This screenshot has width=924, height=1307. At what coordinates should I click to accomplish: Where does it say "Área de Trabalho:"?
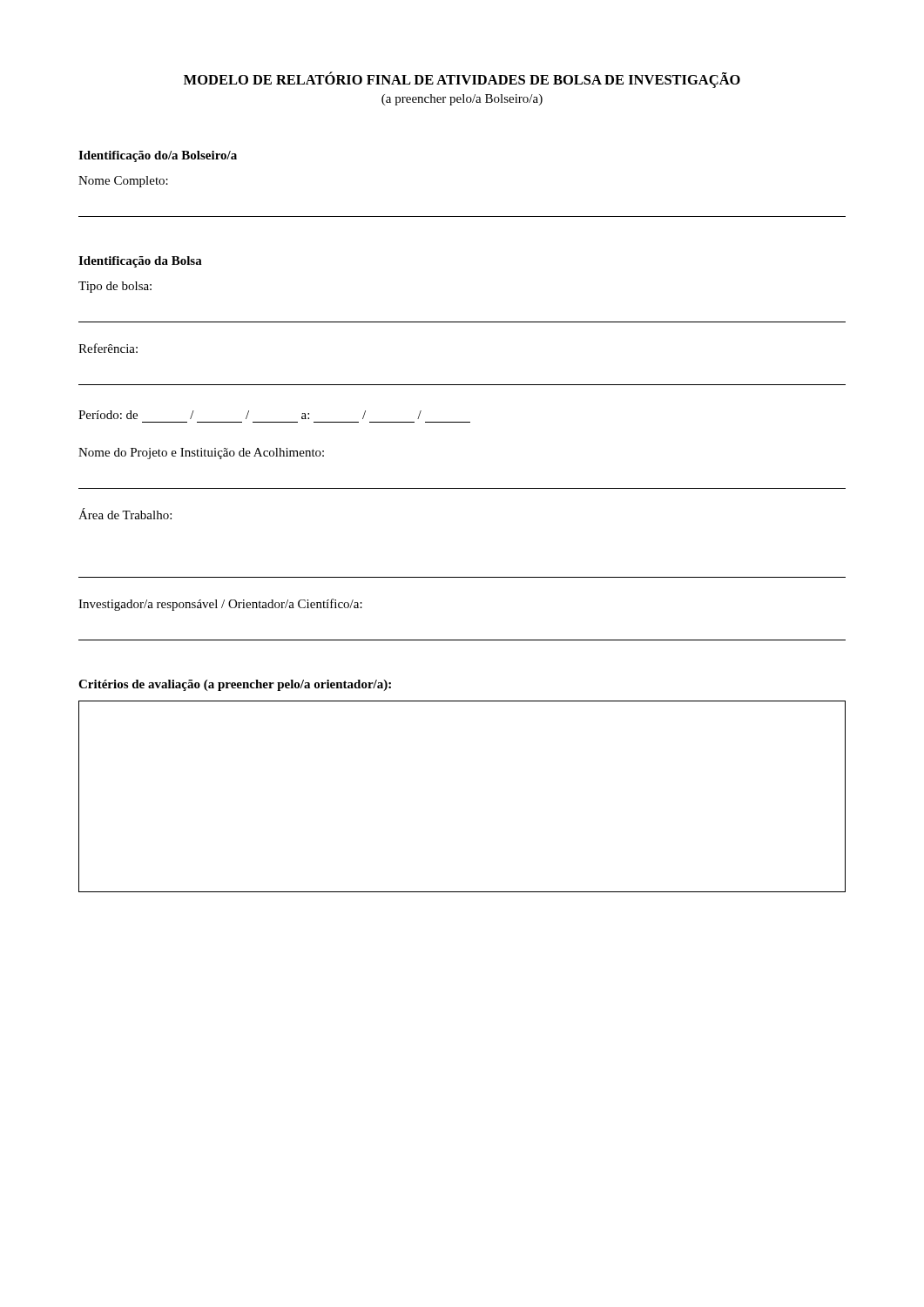(x=126, y=515)
